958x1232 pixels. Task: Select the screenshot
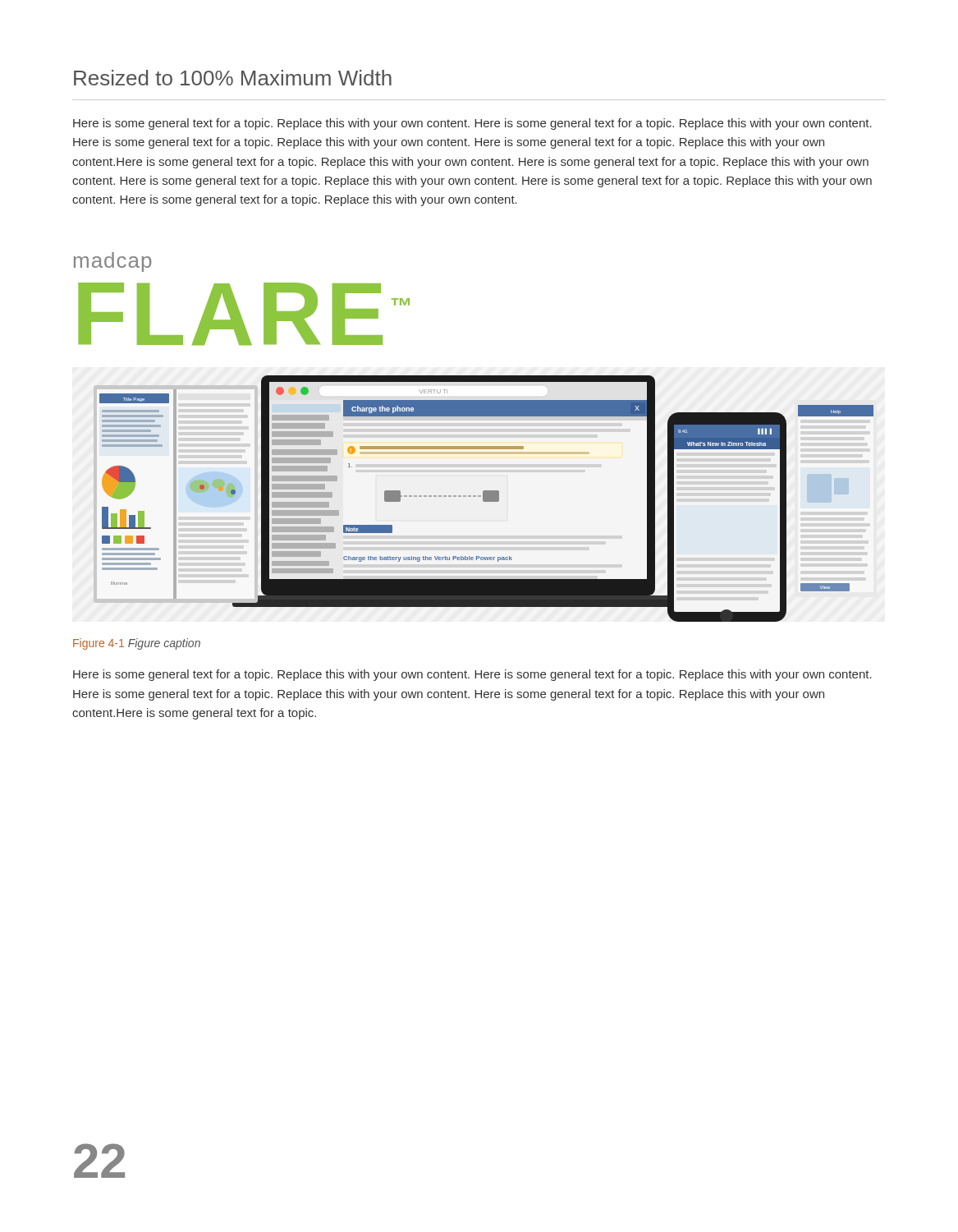479,495
